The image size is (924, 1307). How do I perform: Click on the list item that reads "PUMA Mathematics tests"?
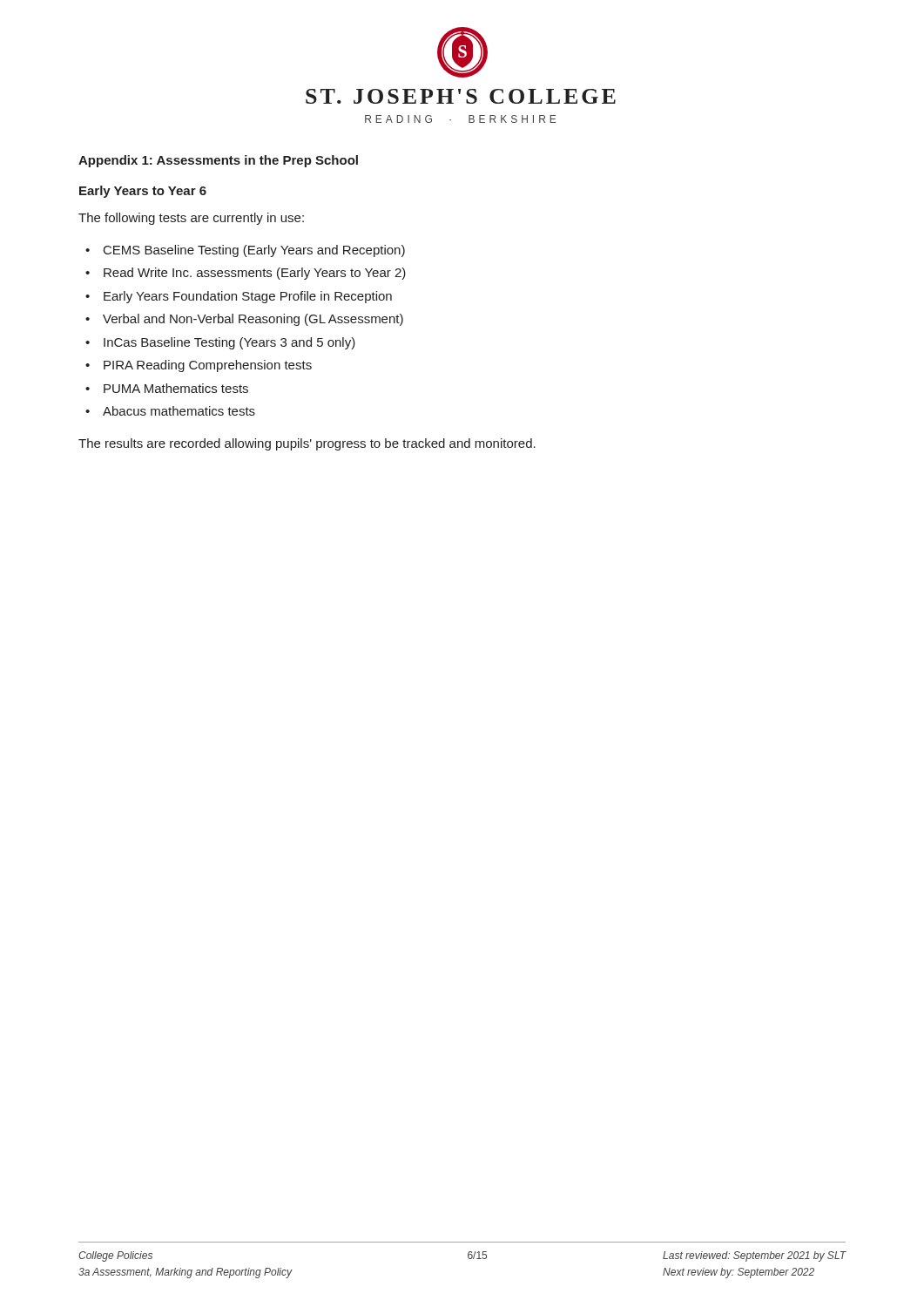(176, 388)
